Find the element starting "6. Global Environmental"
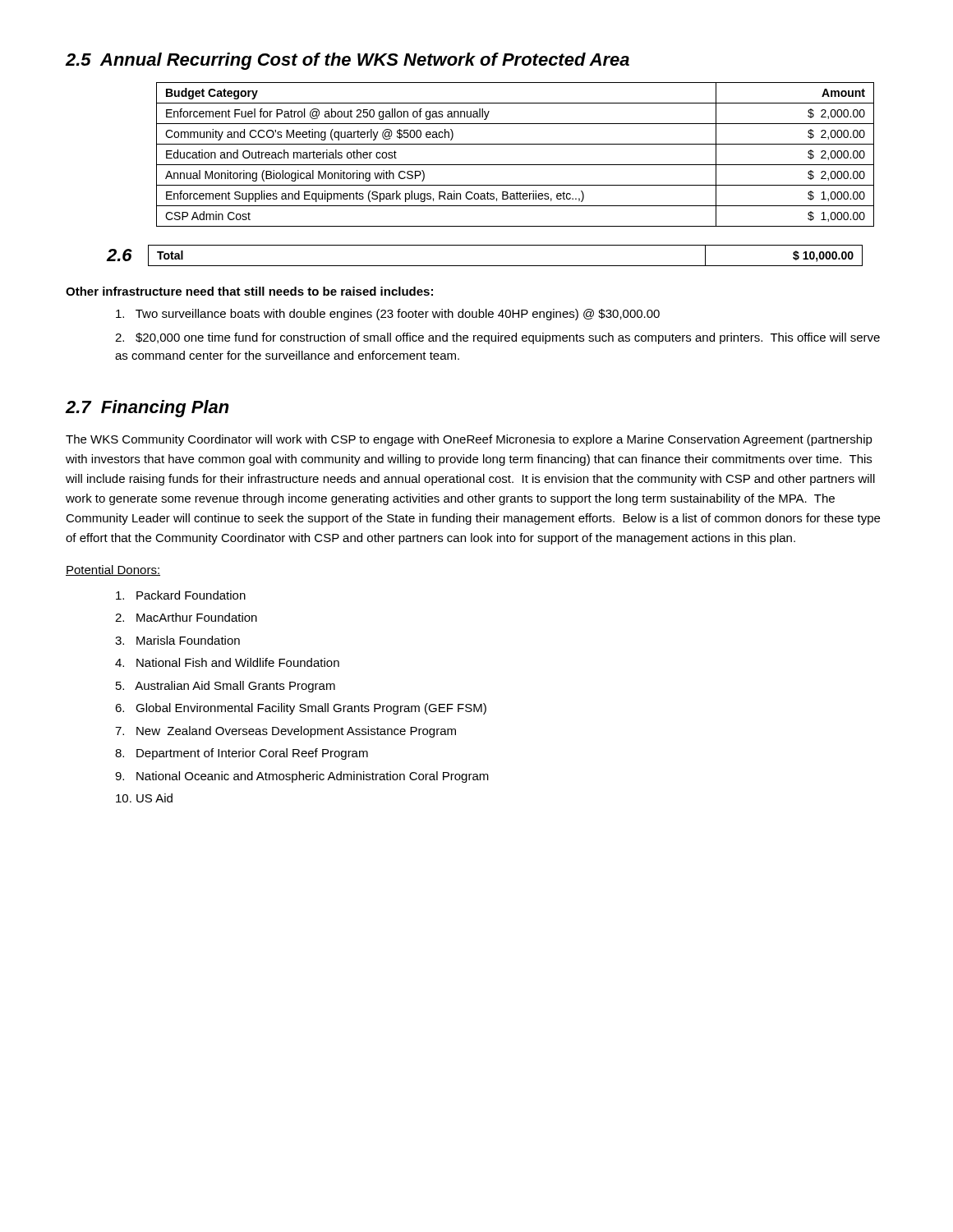Screen dimensions: 1232x953 pyautogui.click(x=301, y=708)
